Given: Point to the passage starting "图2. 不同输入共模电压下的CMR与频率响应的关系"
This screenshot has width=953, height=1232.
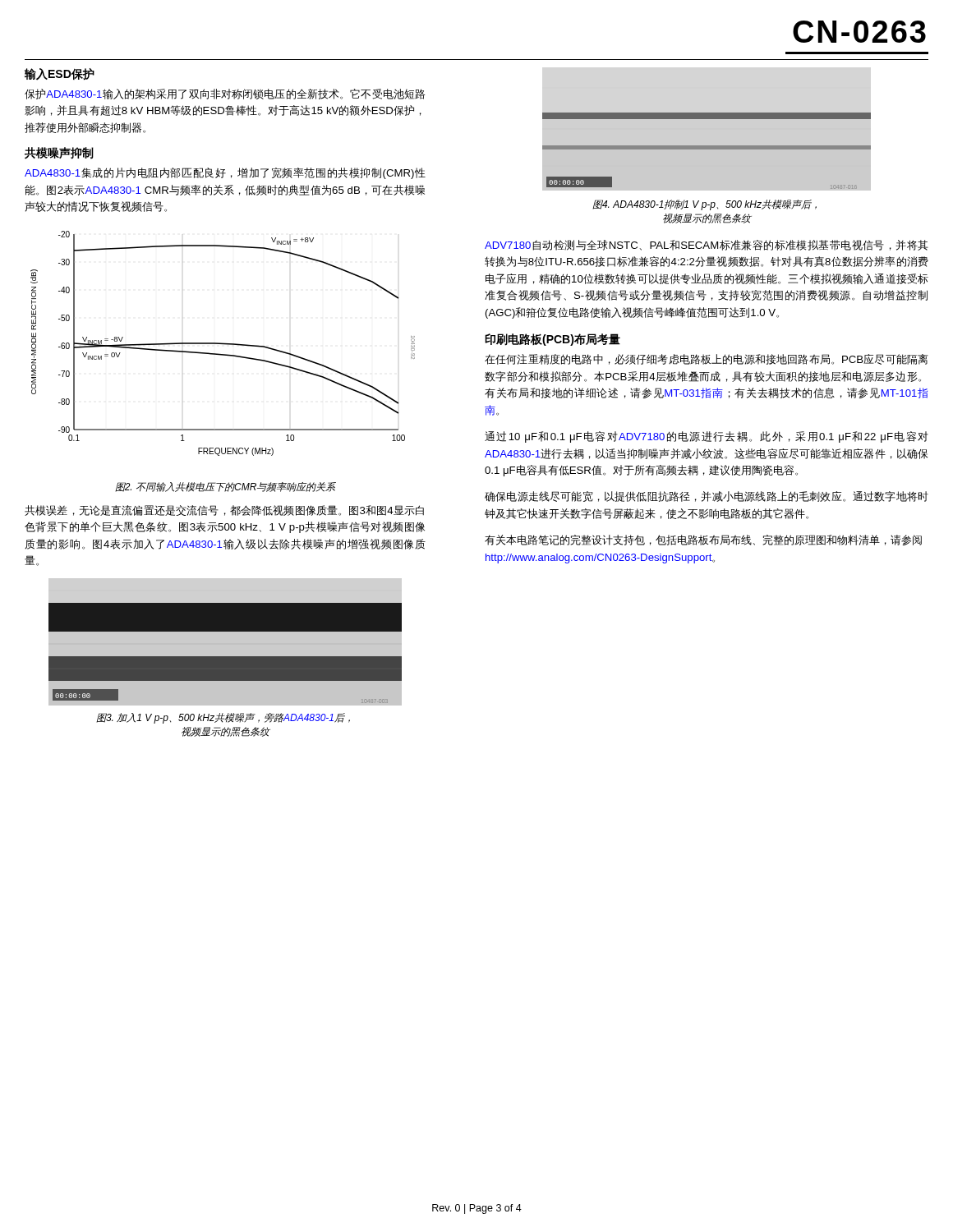Looking at the screenshot, I should pos(225,487).
